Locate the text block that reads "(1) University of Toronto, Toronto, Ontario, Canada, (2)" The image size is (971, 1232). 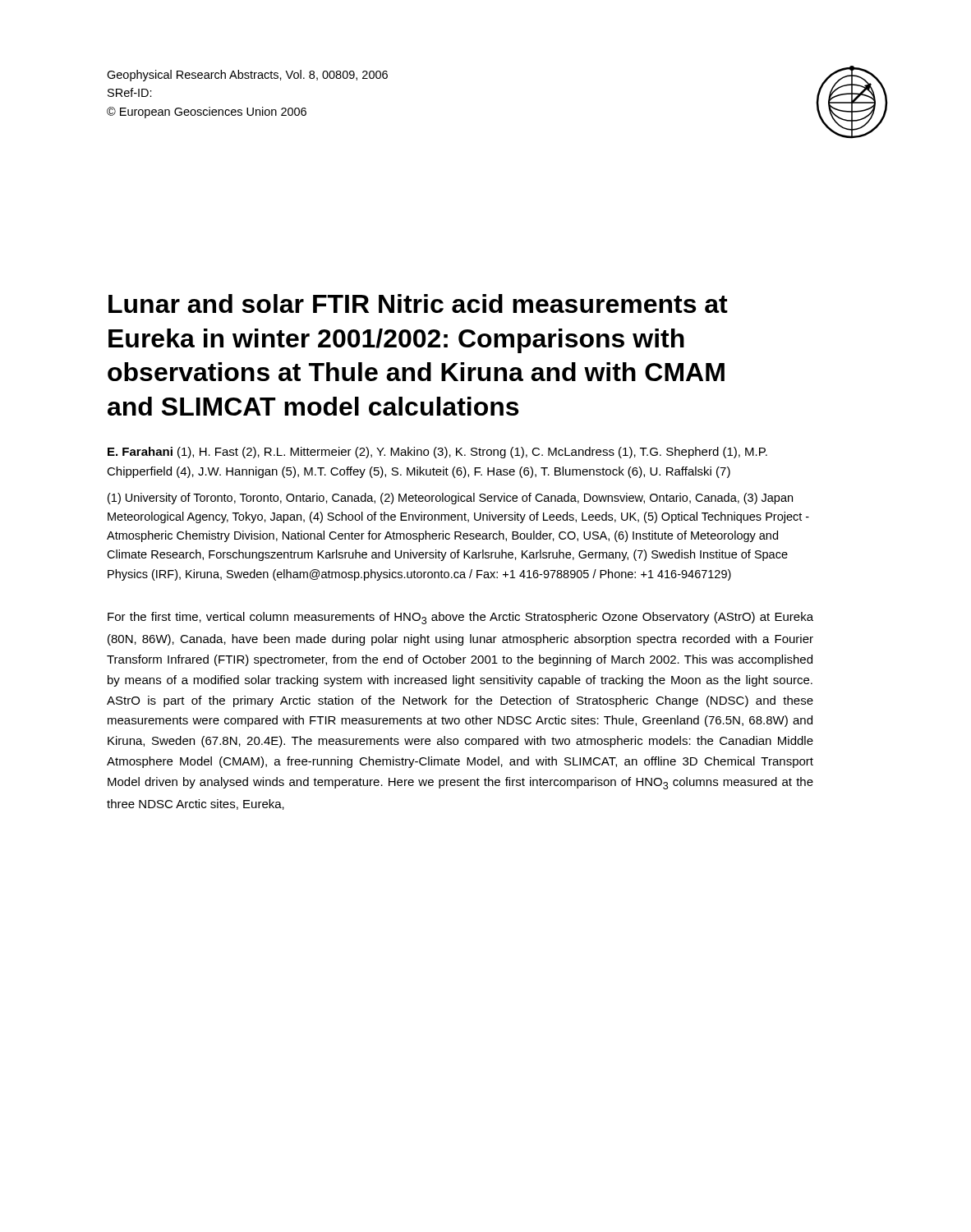click(x=458, y=536)
